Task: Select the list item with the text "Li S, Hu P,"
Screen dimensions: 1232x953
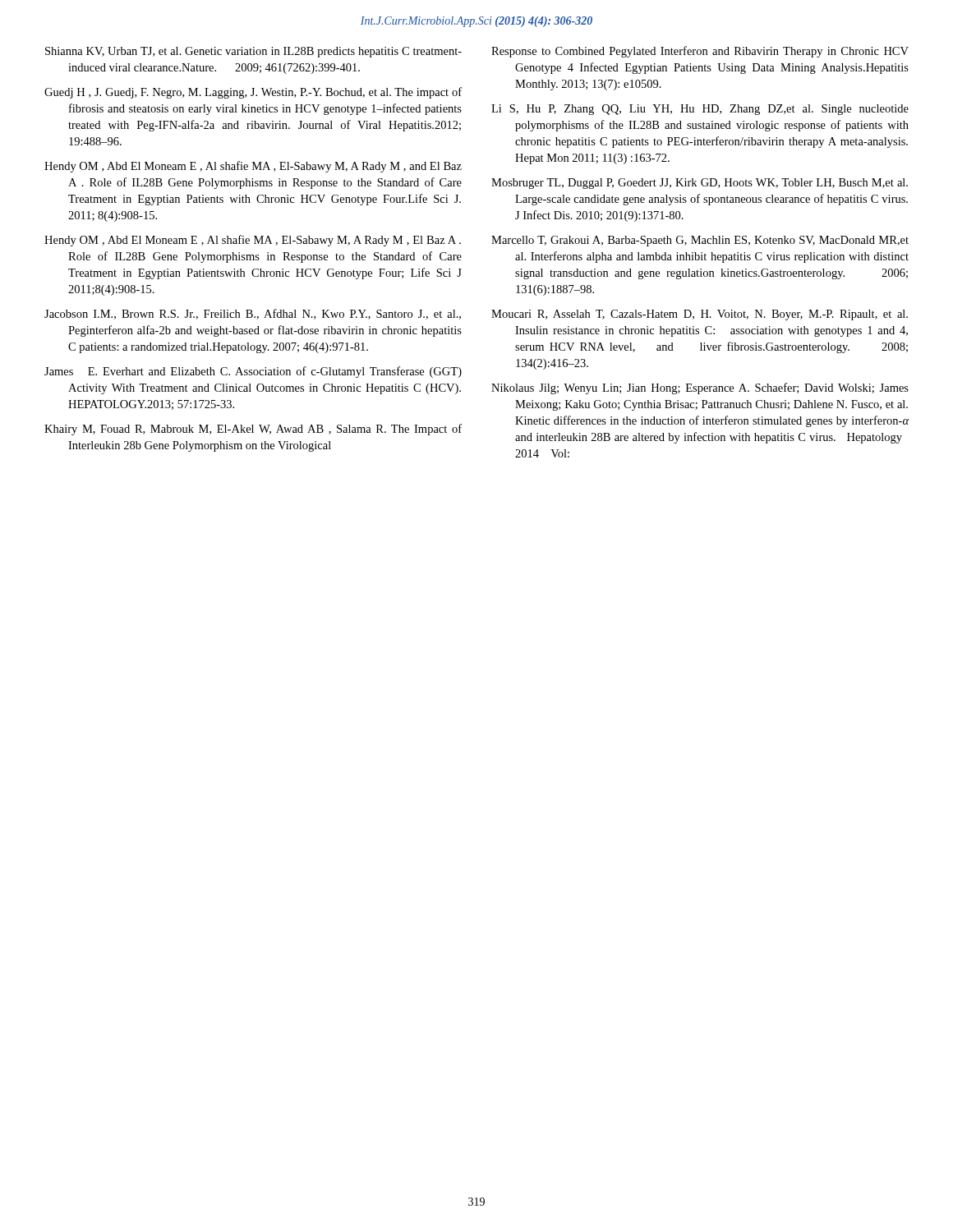Action: (700, 133)
